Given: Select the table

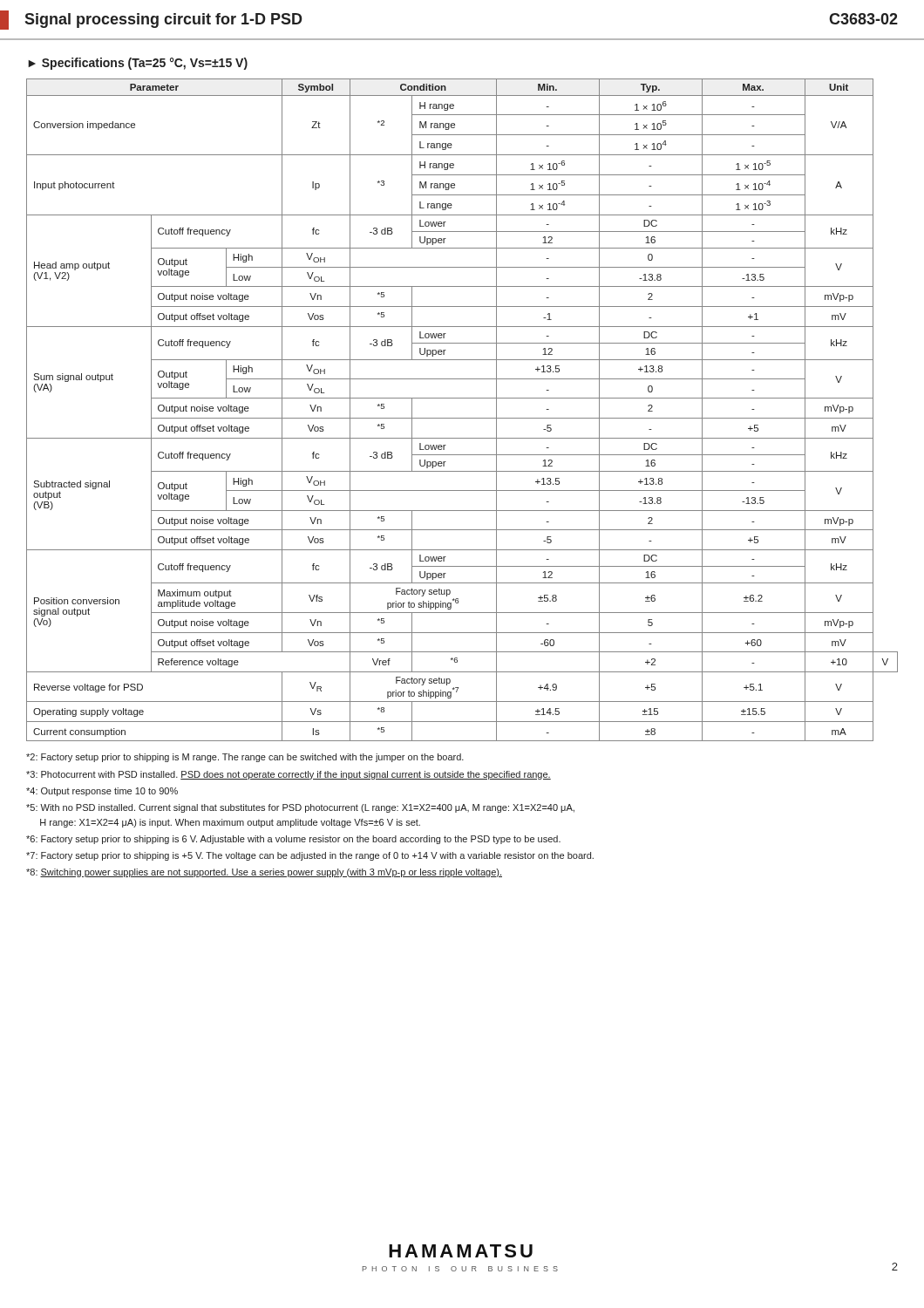Looking at the screenshot, I should pyautogui.click(x=462, y=410).
